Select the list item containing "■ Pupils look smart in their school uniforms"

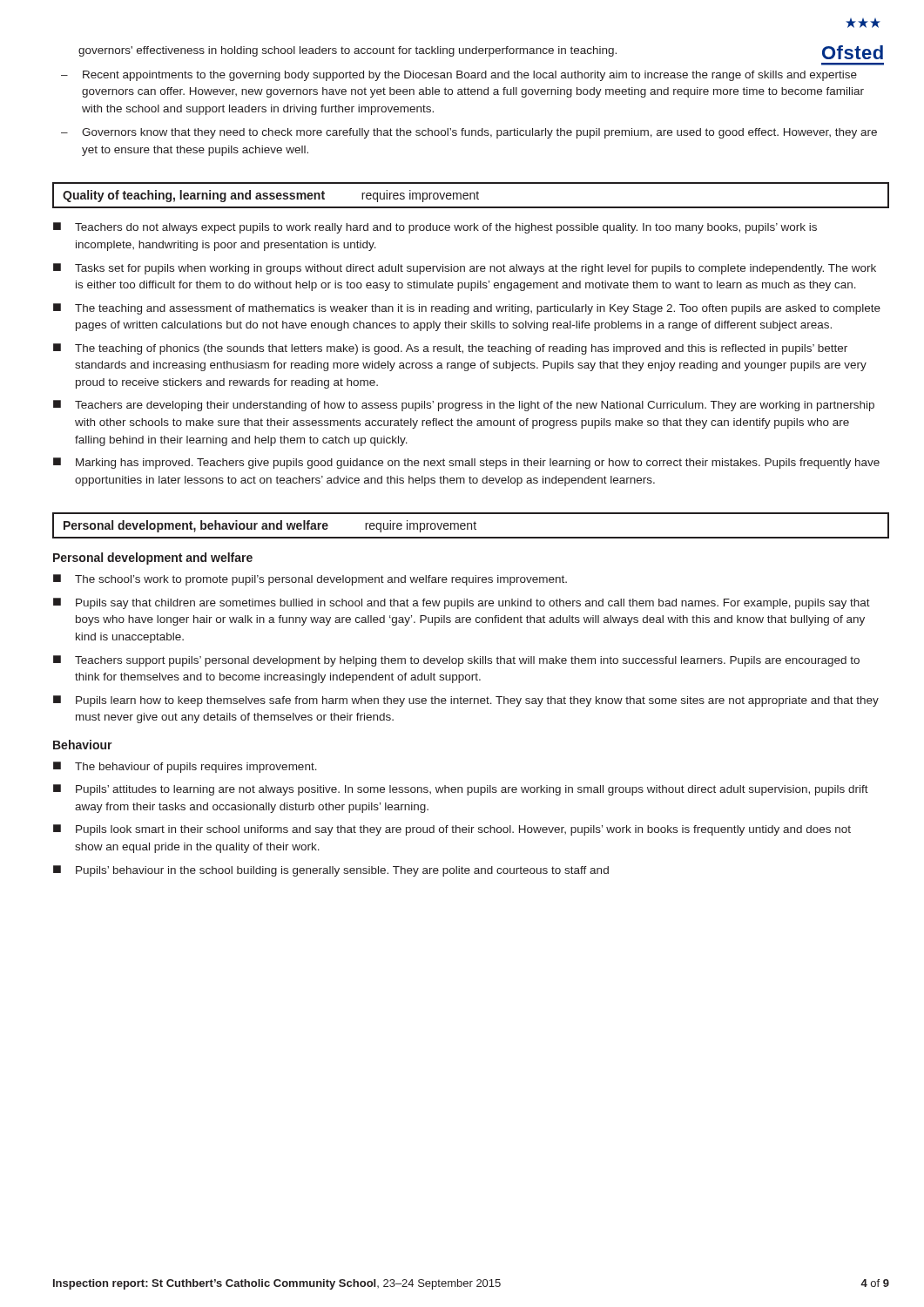pyautogui.click(x=466, y=838)
